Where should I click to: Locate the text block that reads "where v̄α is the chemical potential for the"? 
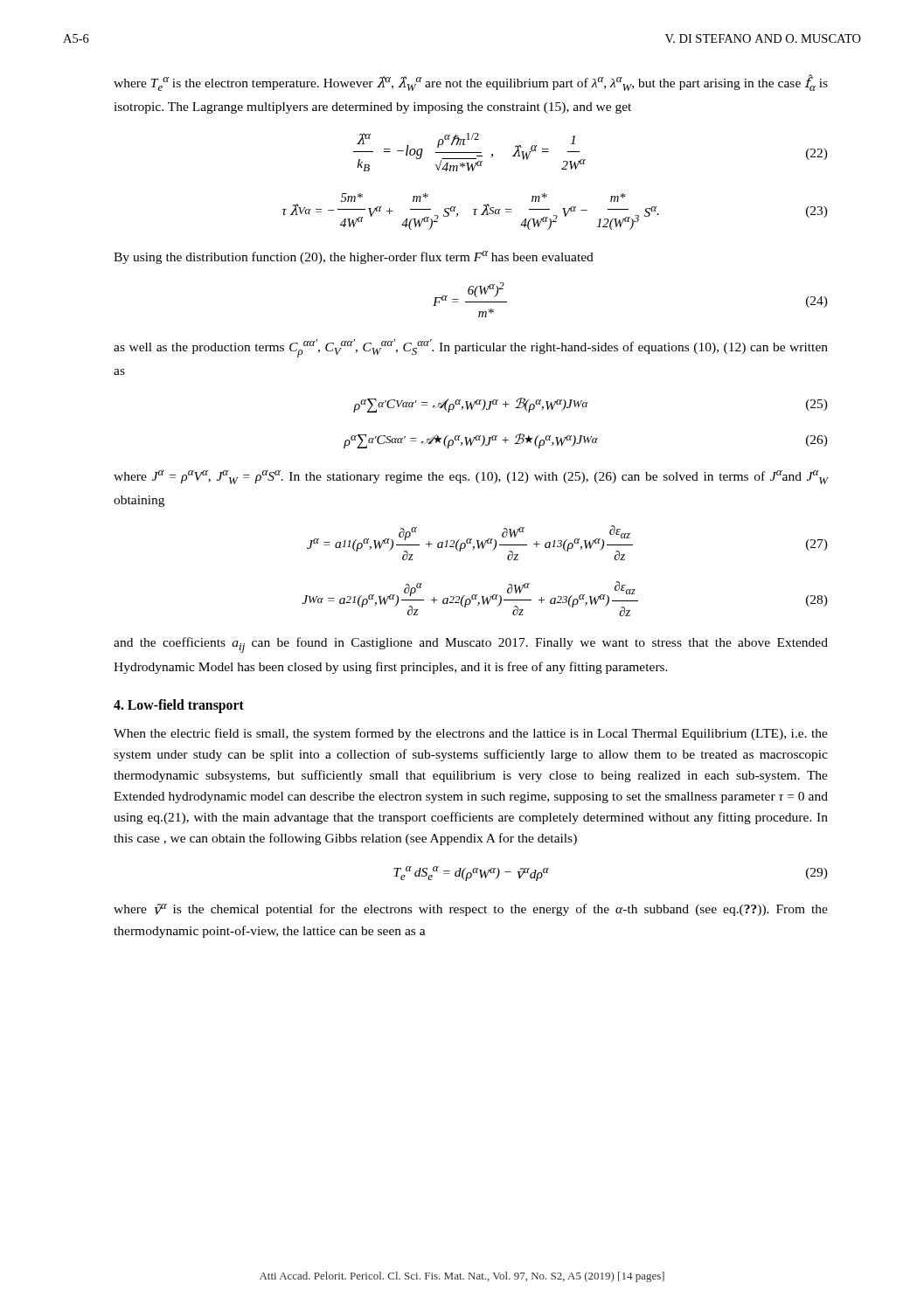[x=471, y=918]
